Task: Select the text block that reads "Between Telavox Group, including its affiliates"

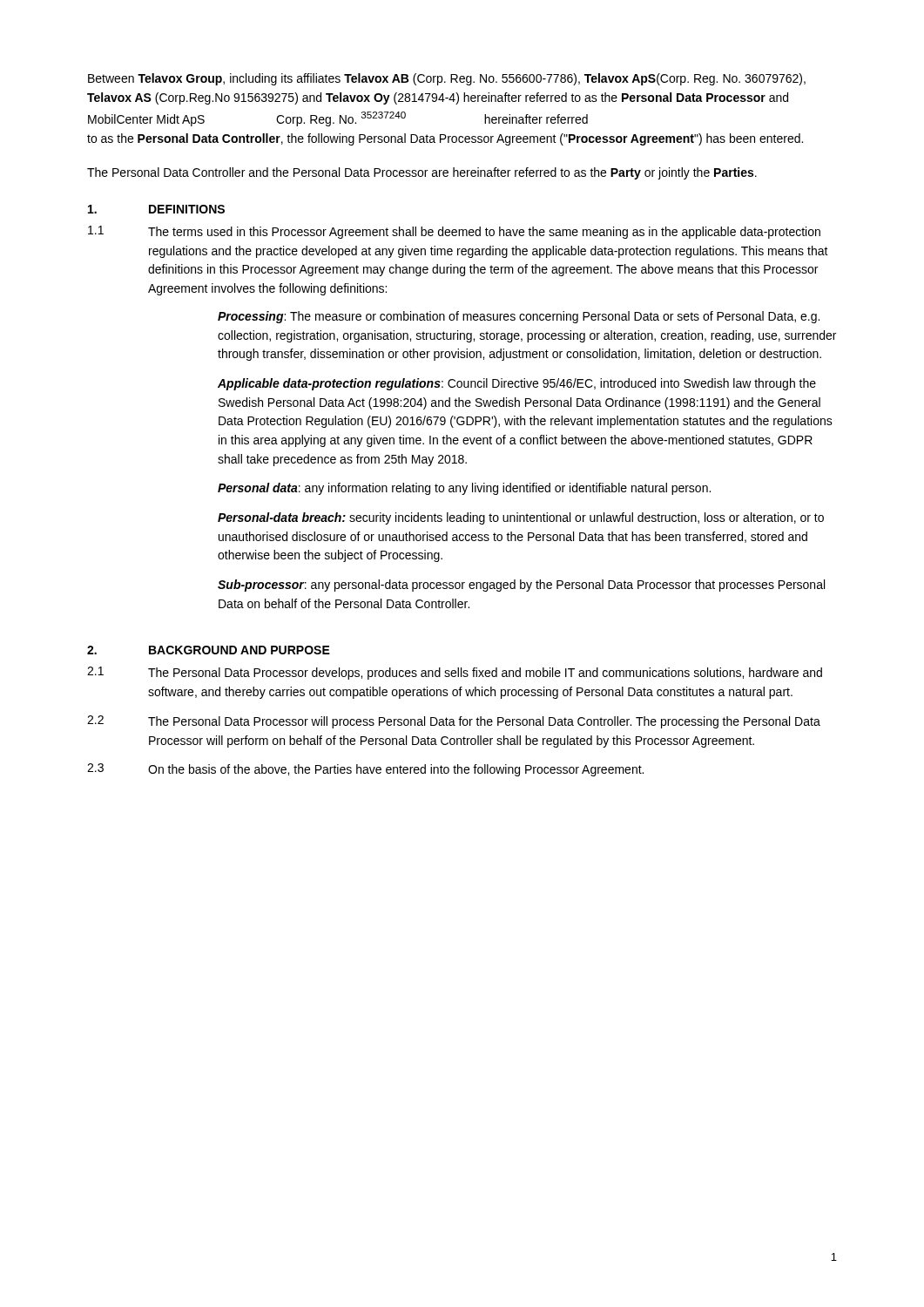Action: click(x=447, y=108)
